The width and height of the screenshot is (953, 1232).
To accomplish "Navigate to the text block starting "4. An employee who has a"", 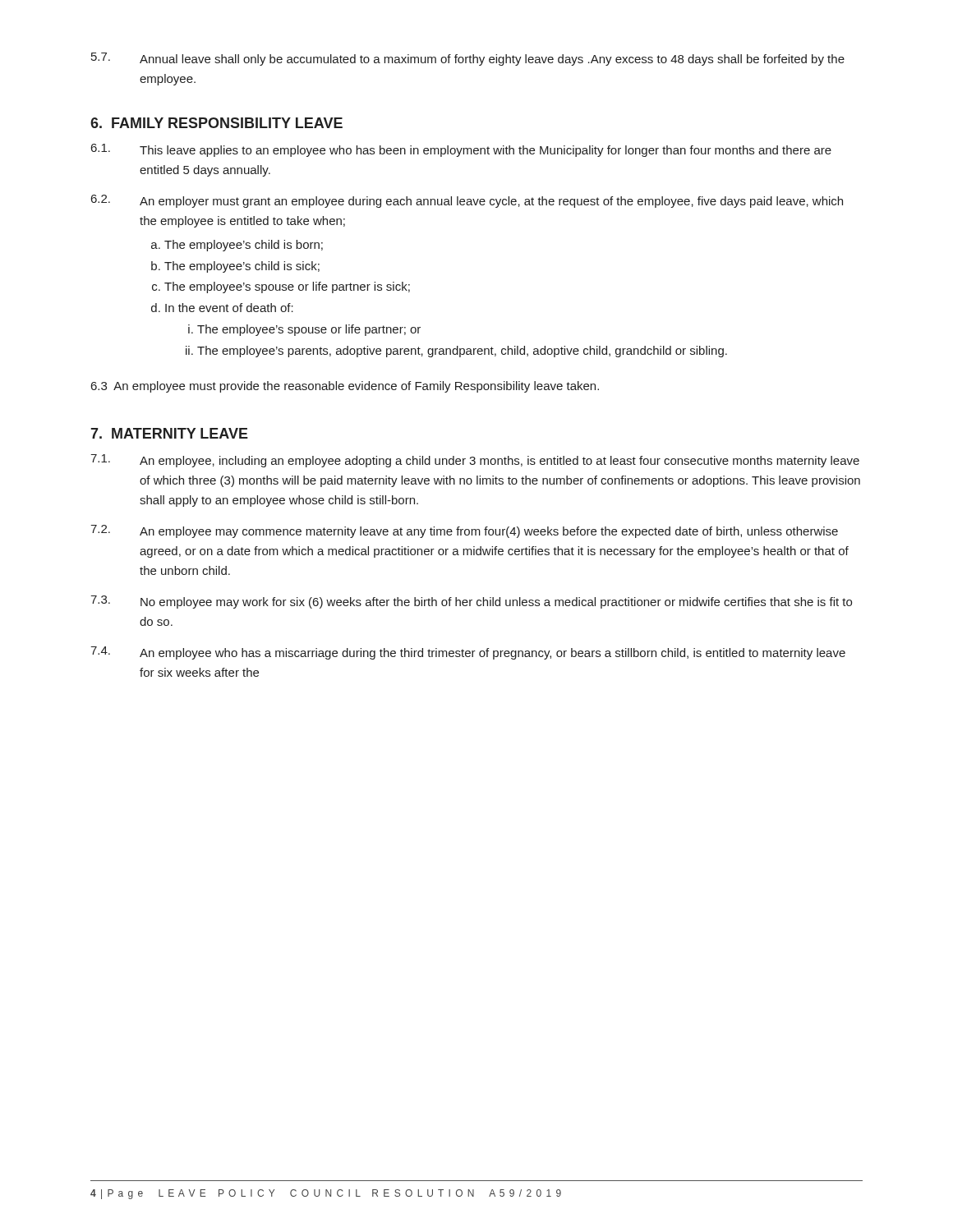I will (x=476, y=663).
